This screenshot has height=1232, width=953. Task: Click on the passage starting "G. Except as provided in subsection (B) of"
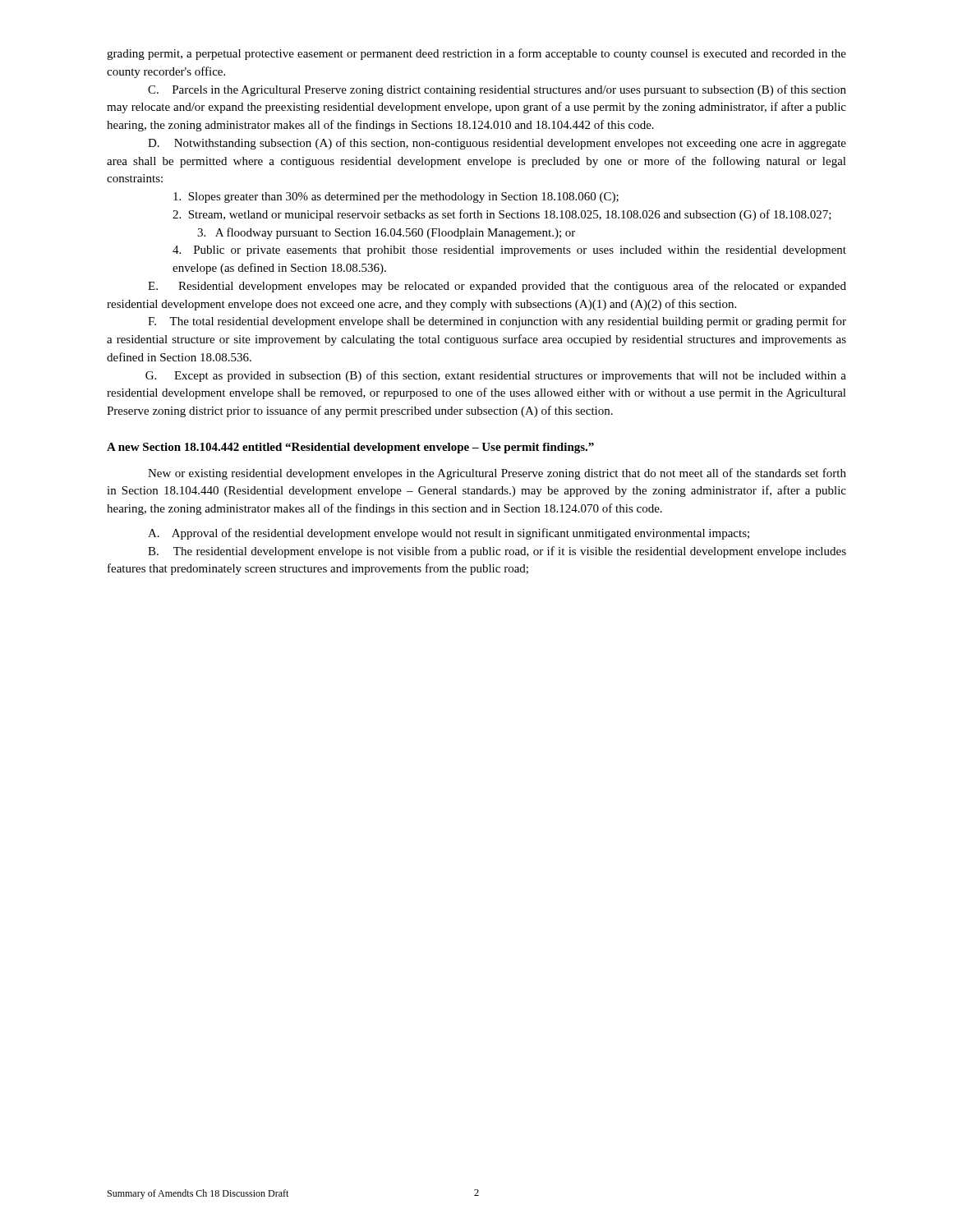coord(476,394)
